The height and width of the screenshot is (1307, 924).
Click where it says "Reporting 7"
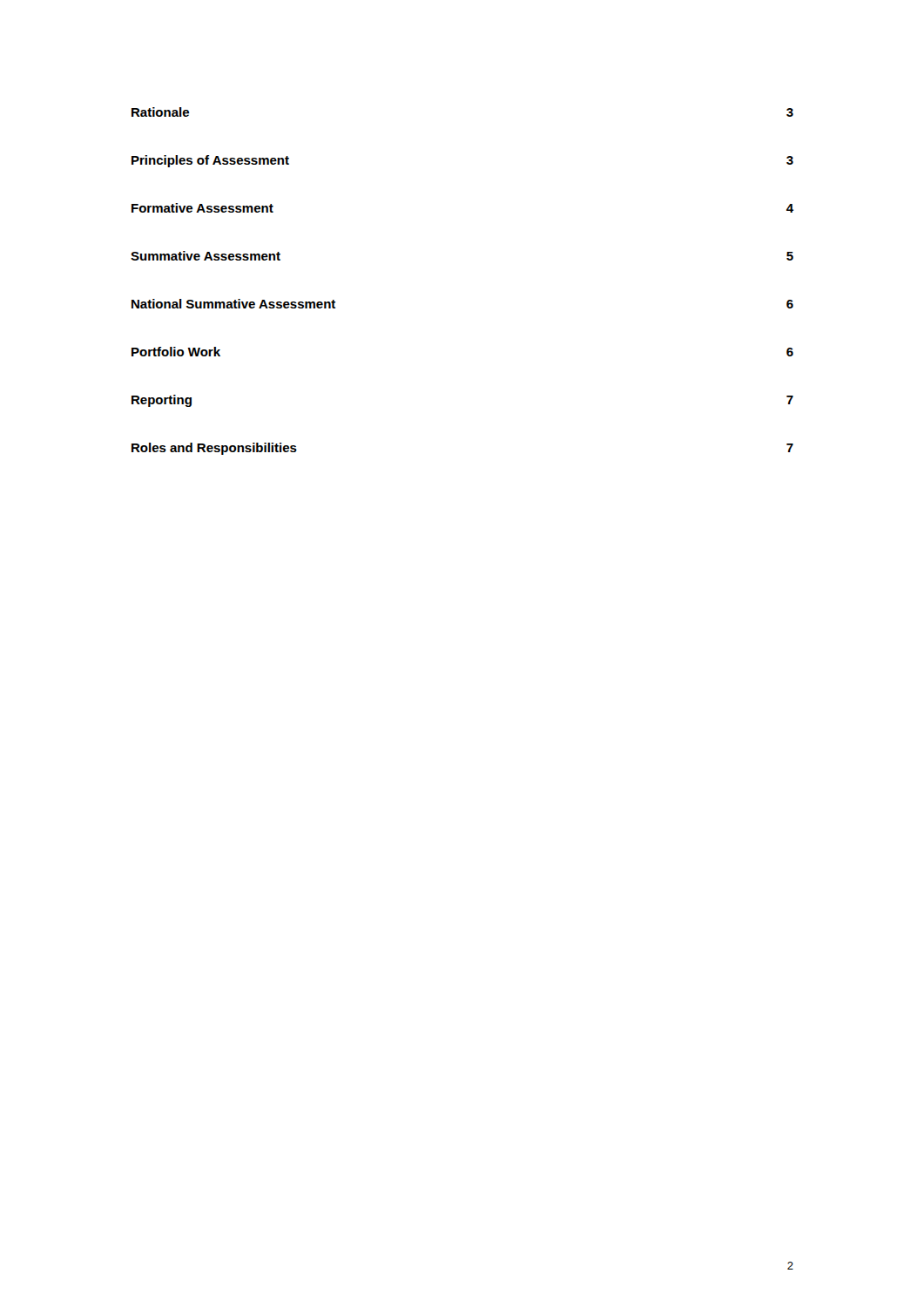[x=155, y=400]
